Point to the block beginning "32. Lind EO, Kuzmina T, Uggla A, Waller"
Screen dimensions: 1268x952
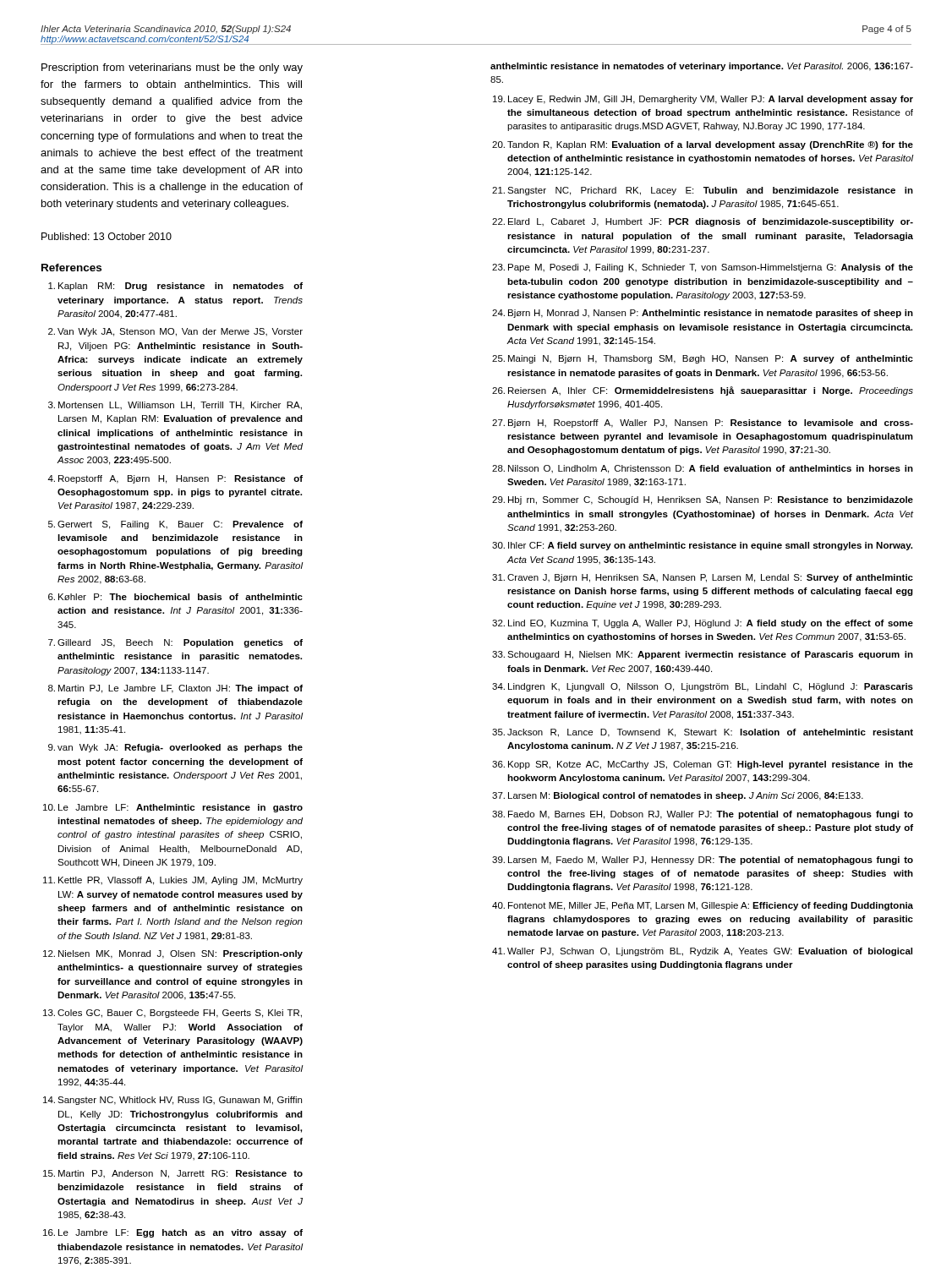tap(702, 630)
